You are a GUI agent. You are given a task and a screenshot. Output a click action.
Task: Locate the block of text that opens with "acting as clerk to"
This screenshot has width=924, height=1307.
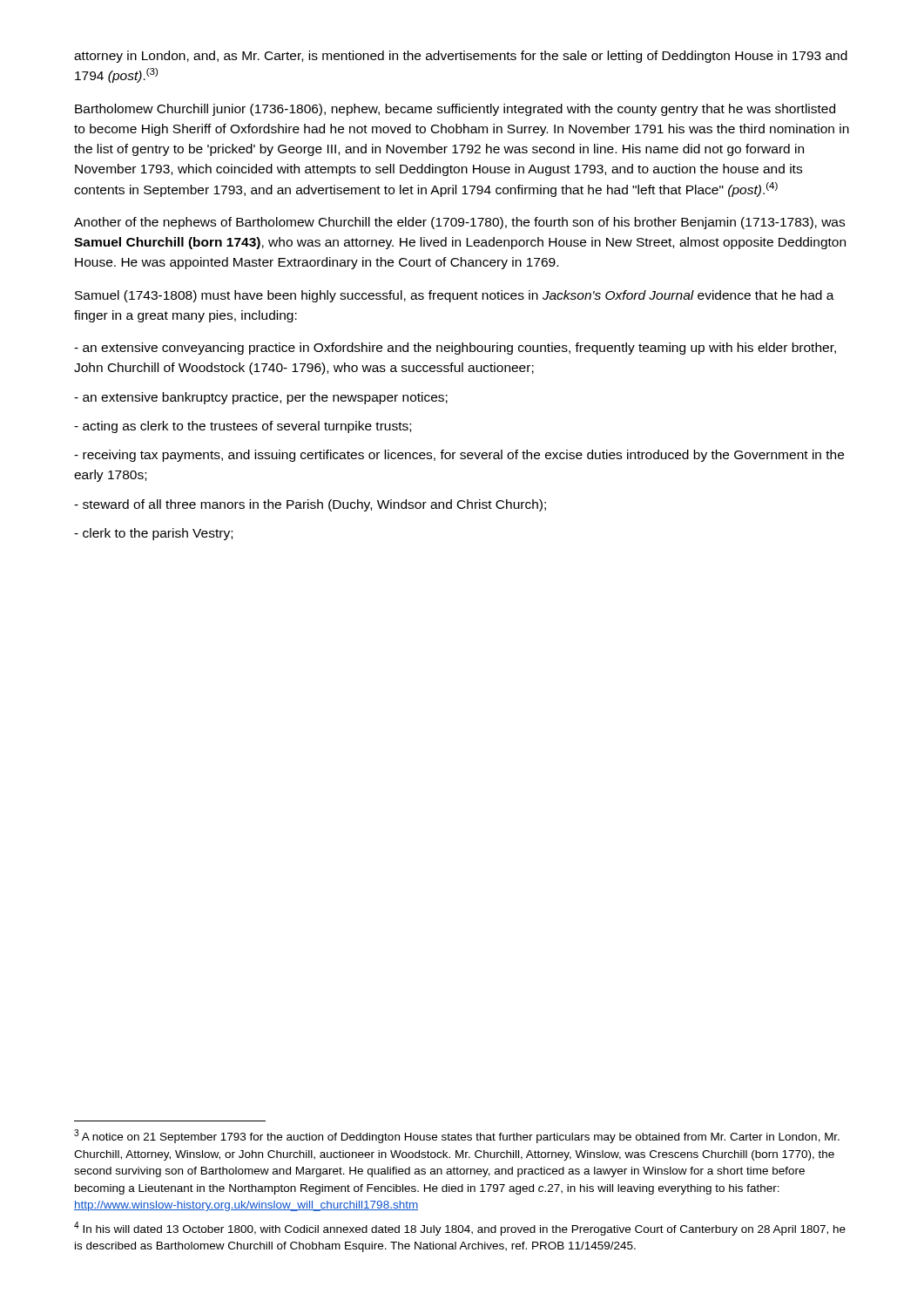[243, 425]
